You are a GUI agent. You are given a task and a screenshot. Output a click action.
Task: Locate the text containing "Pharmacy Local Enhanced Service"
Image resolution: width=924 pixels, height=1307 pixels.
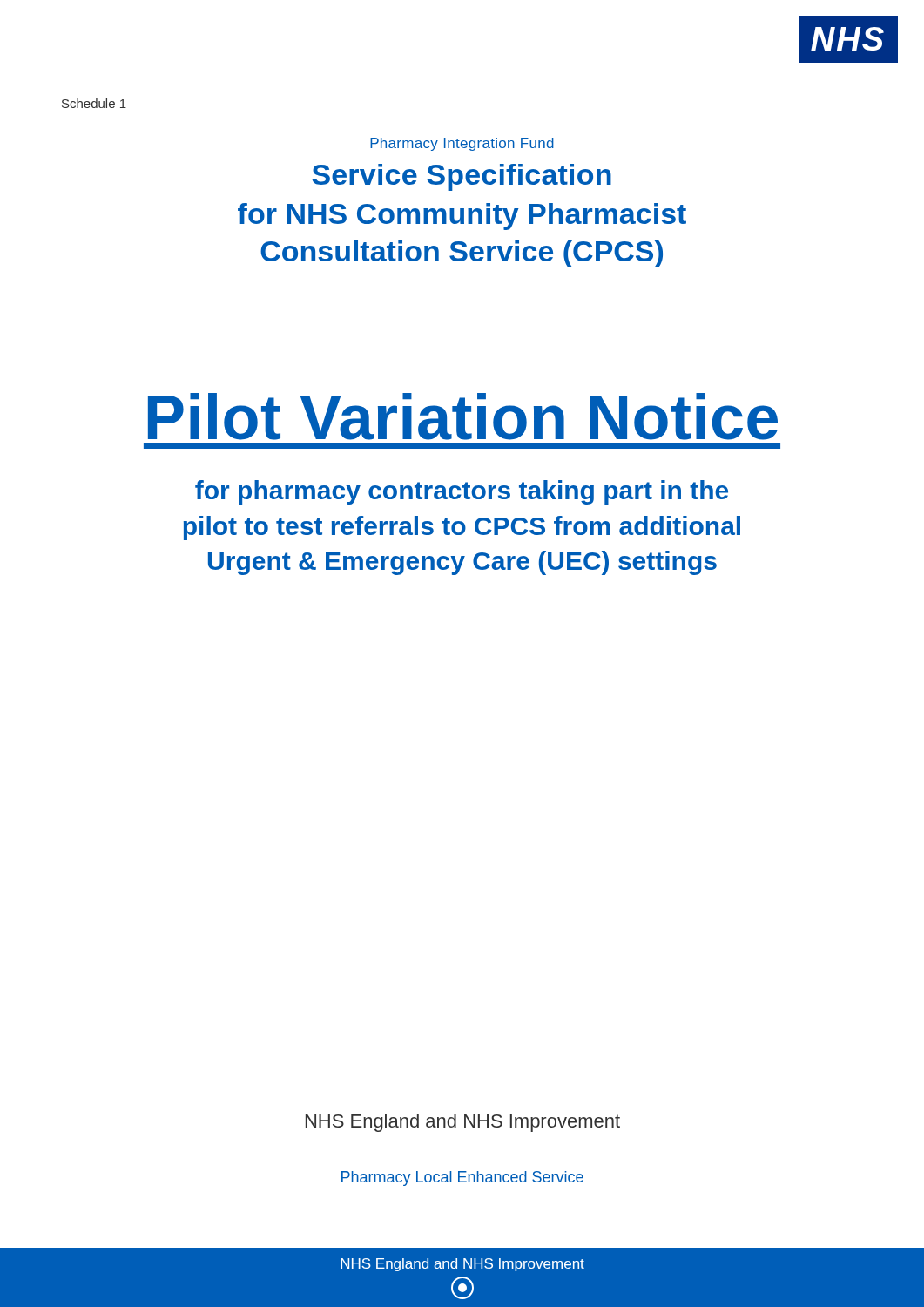tap(462, 1177)
